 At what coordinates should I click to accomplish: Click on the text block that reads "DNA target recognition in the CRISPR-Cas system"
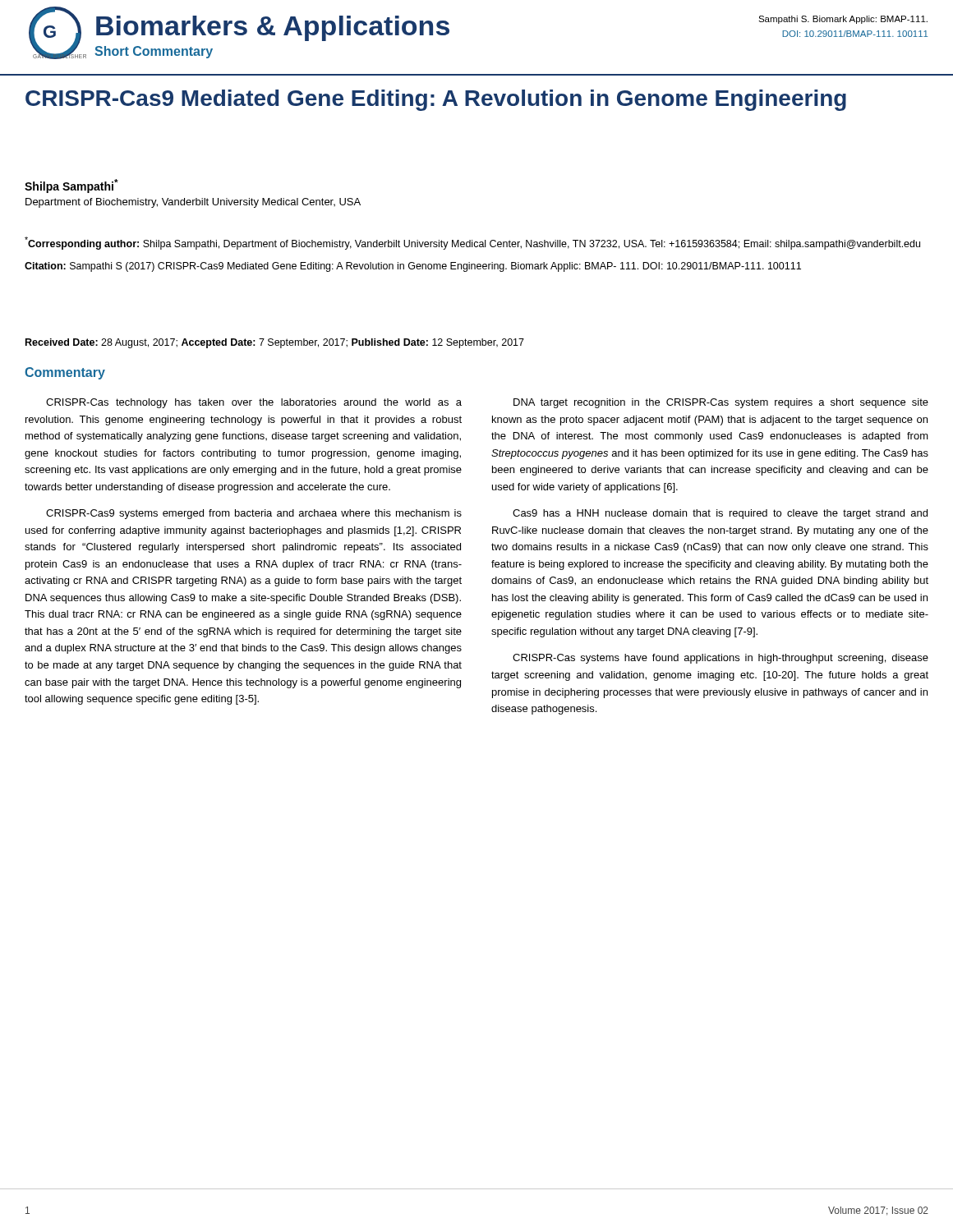710,444
